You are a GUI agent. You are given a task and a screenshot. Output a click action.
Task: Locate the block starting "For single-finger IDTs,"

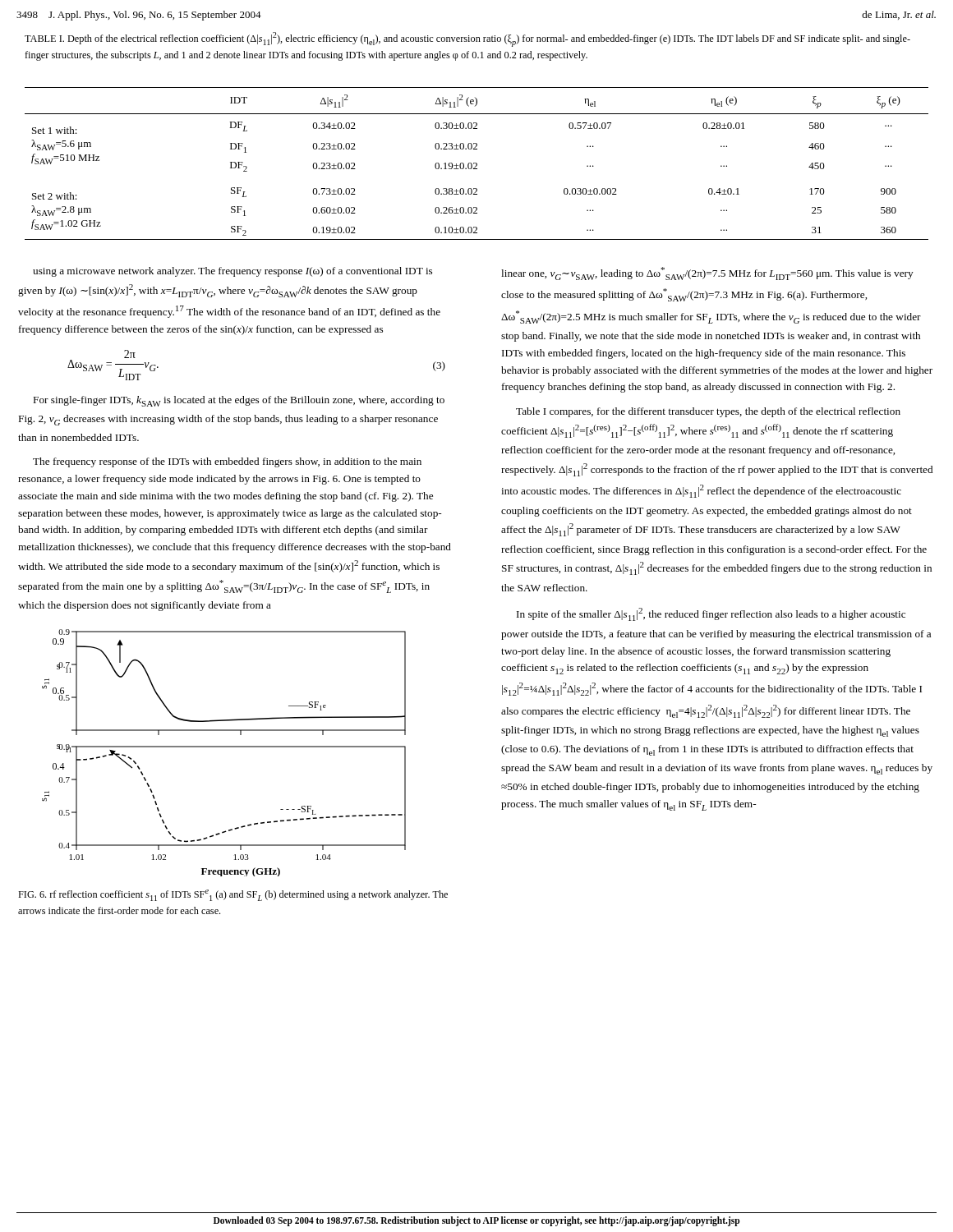click(231, 418)
